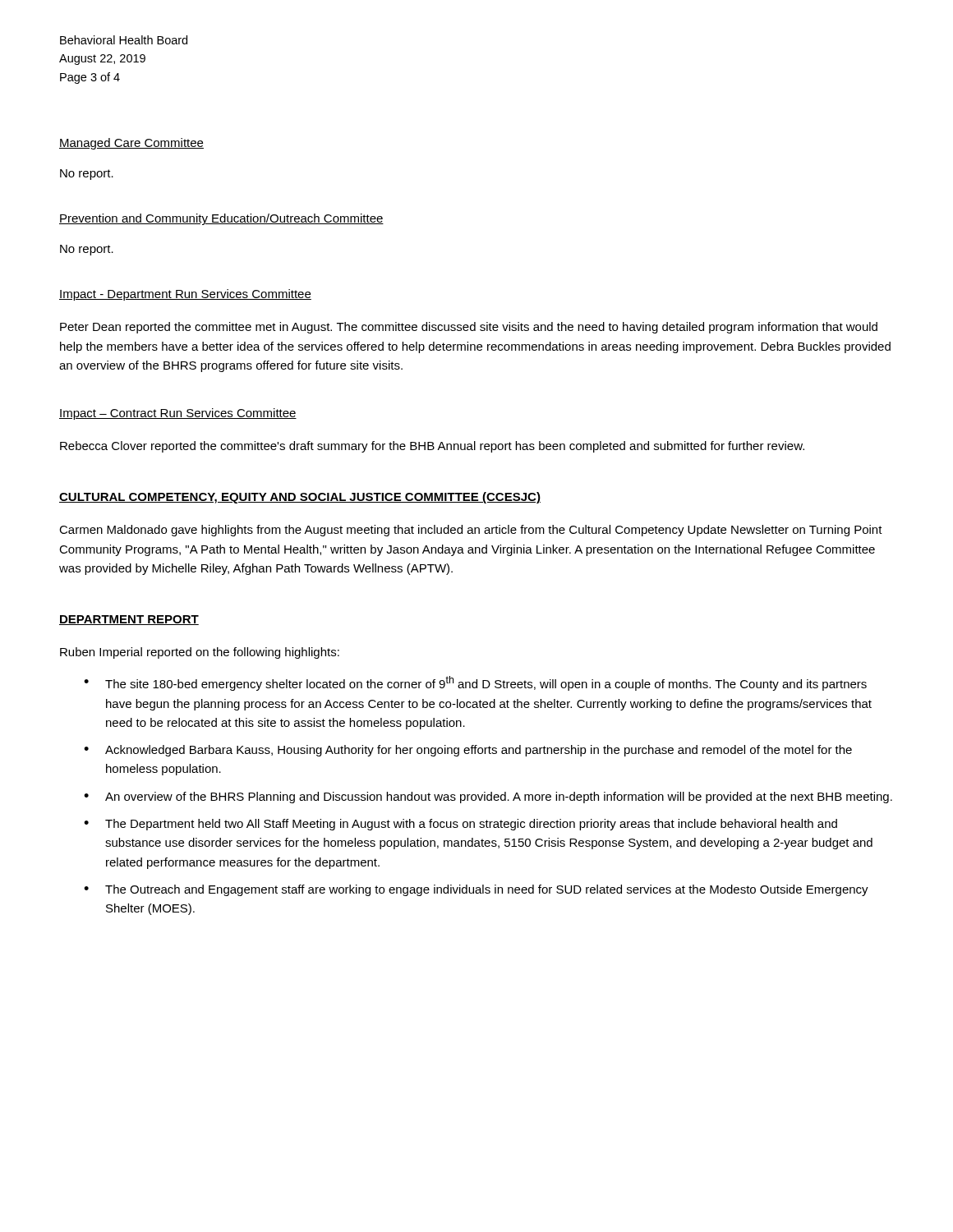The height and width of the screenshot is (1232, 953).
Task: Navigate to the block starting "• Acknowledged Barbara Kauss, Housing Authority for her"
Action: coord(489,759)
